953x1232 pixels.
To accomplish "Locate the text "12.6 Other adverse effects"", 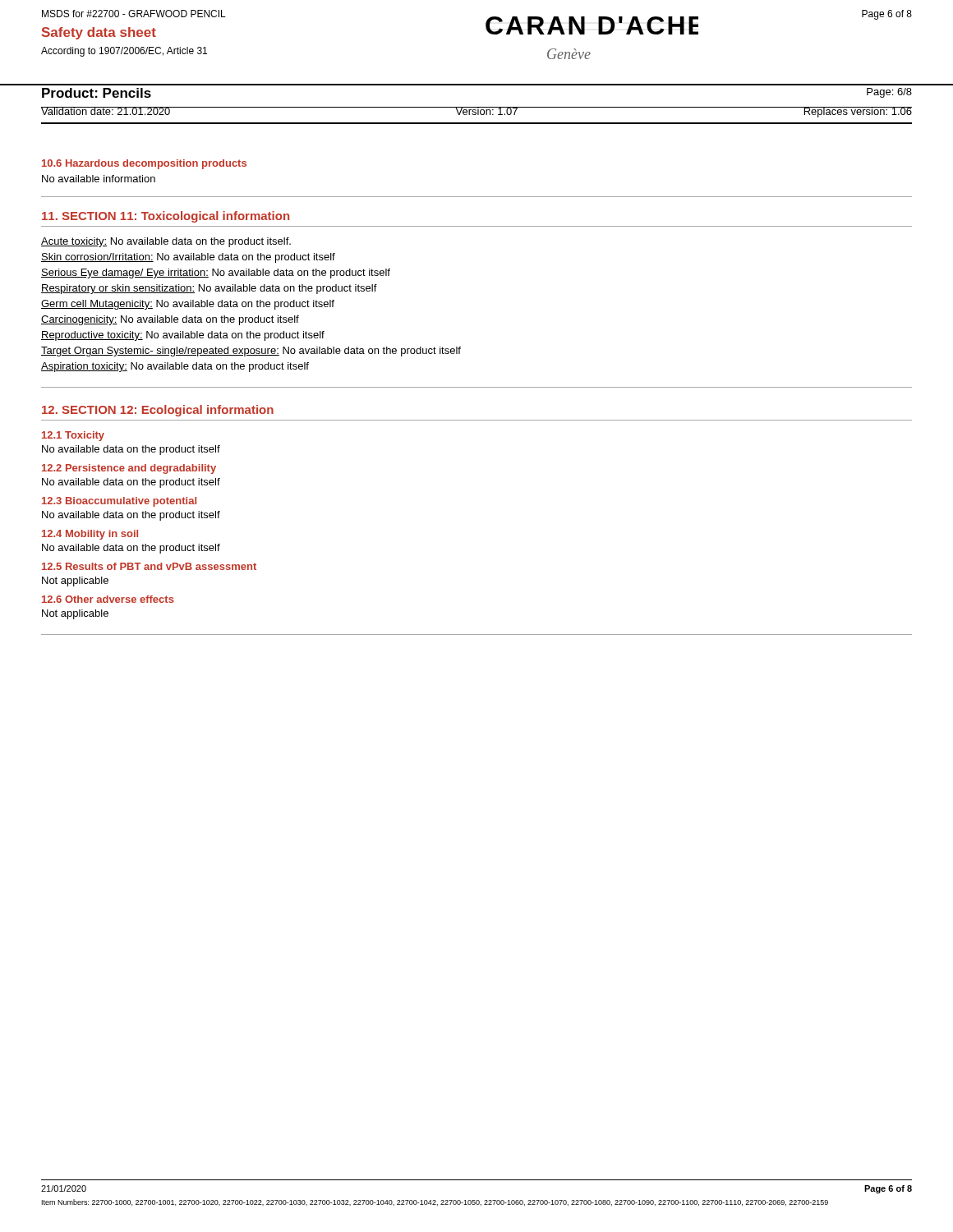I will click(108, 599).
